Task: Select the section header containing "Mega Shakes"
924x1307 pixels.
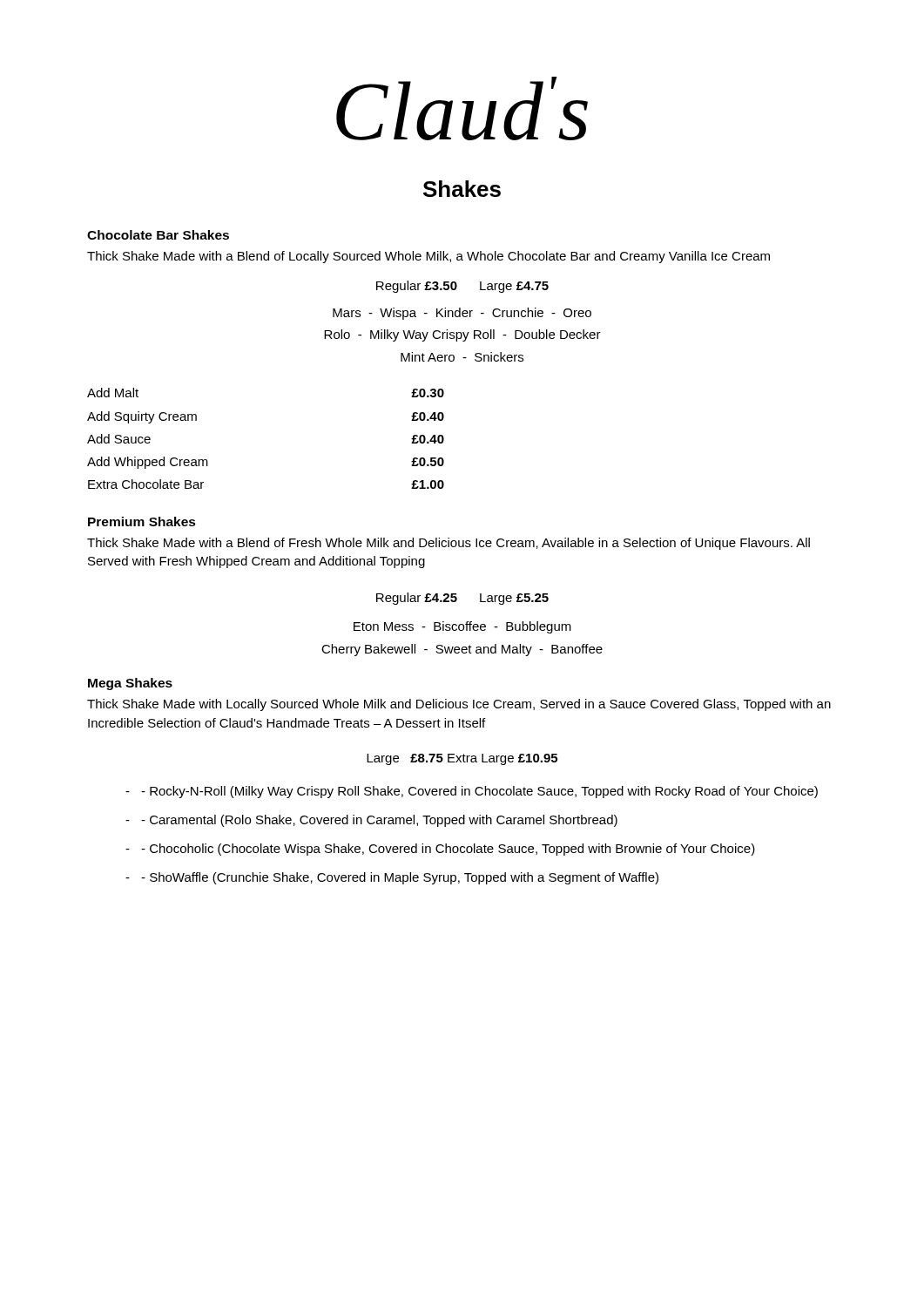Action: pyautogui.click(x=130, y=683)
